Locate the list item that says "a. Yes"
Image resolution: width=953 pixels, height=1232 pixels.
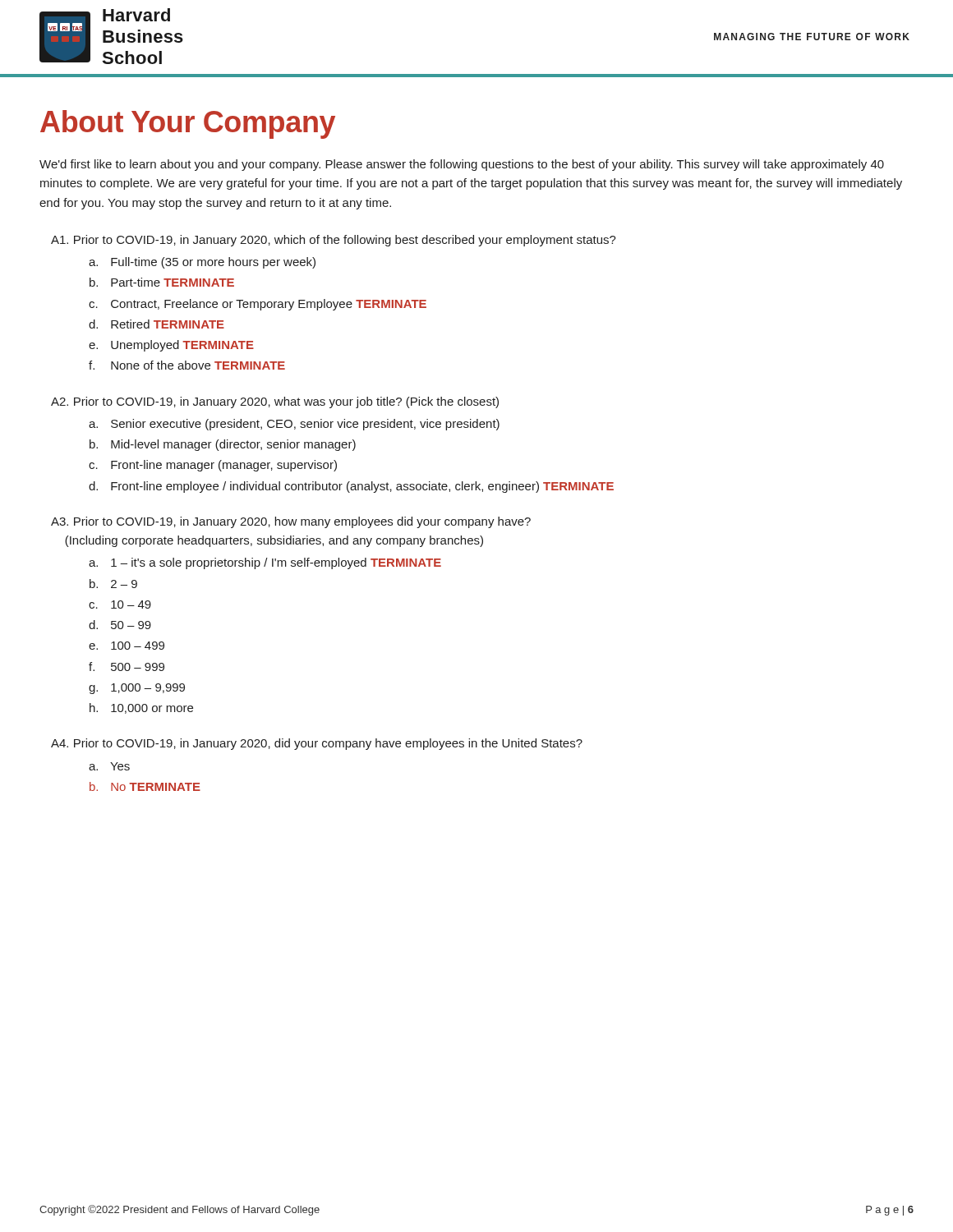coord(109,766)
